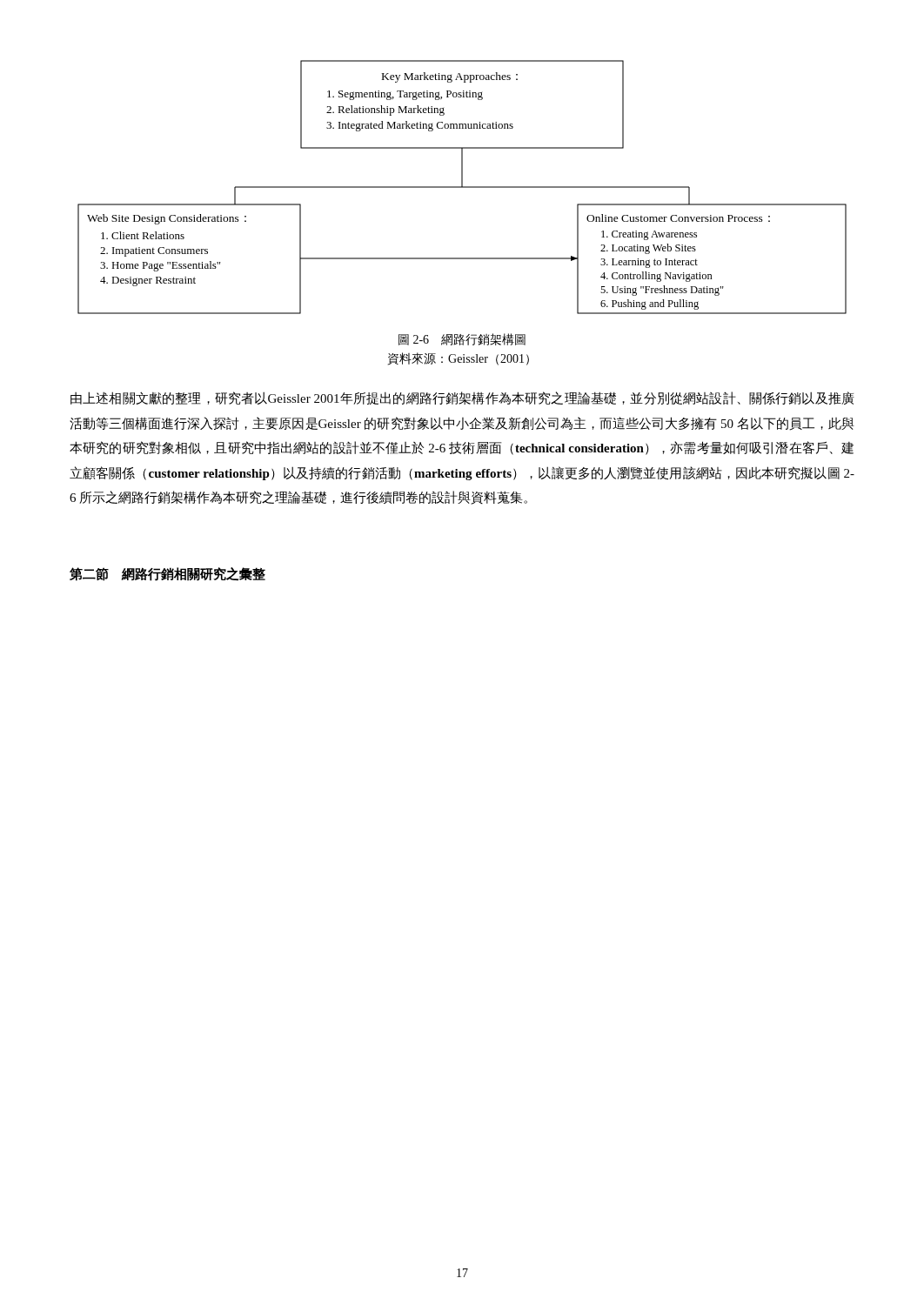Click on the text starting "圖 2-6 網路行銷架構圖"

[x=462, y=340]
